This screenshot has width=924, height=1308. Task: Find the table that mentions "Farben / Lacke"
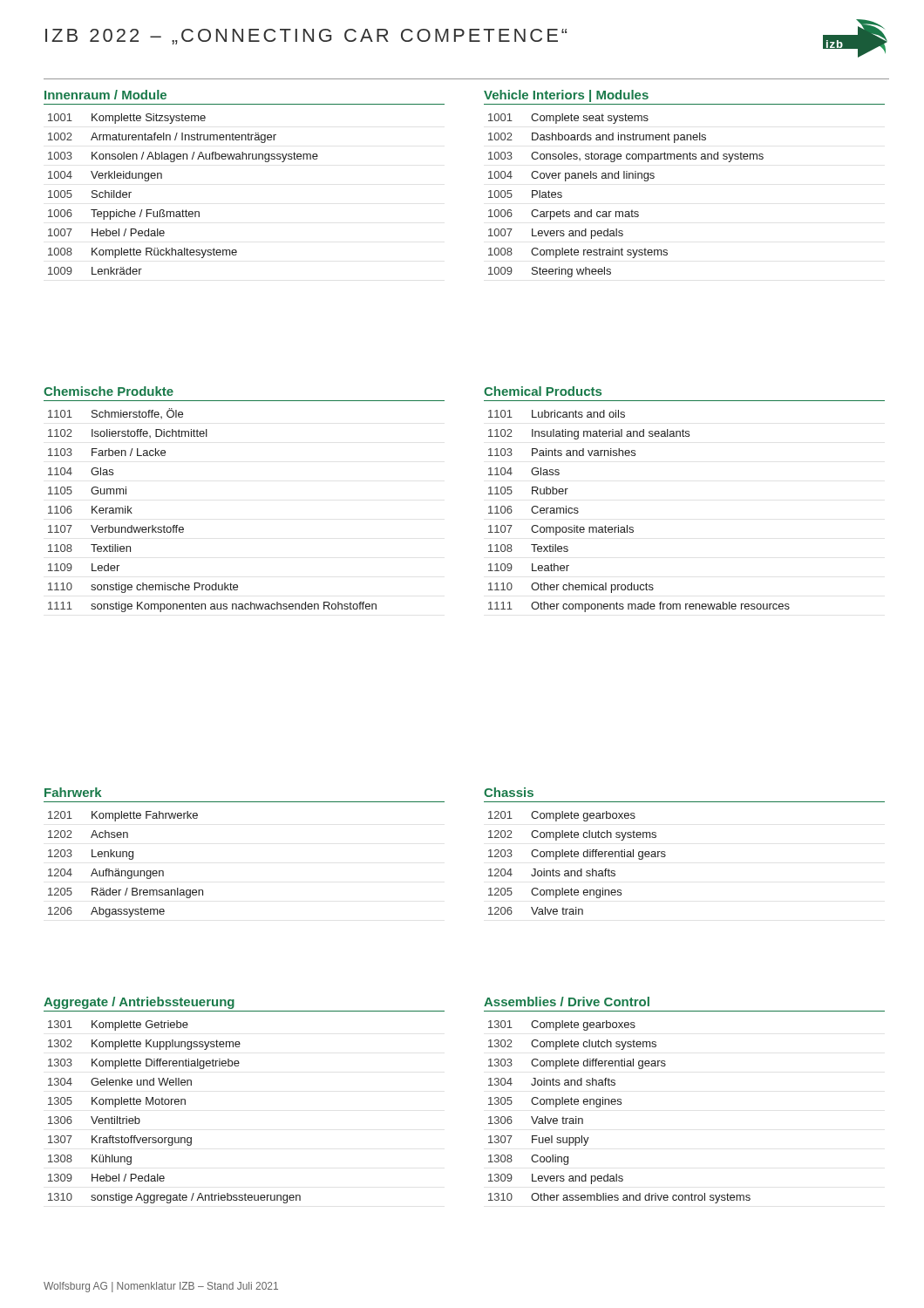[244, 510]
